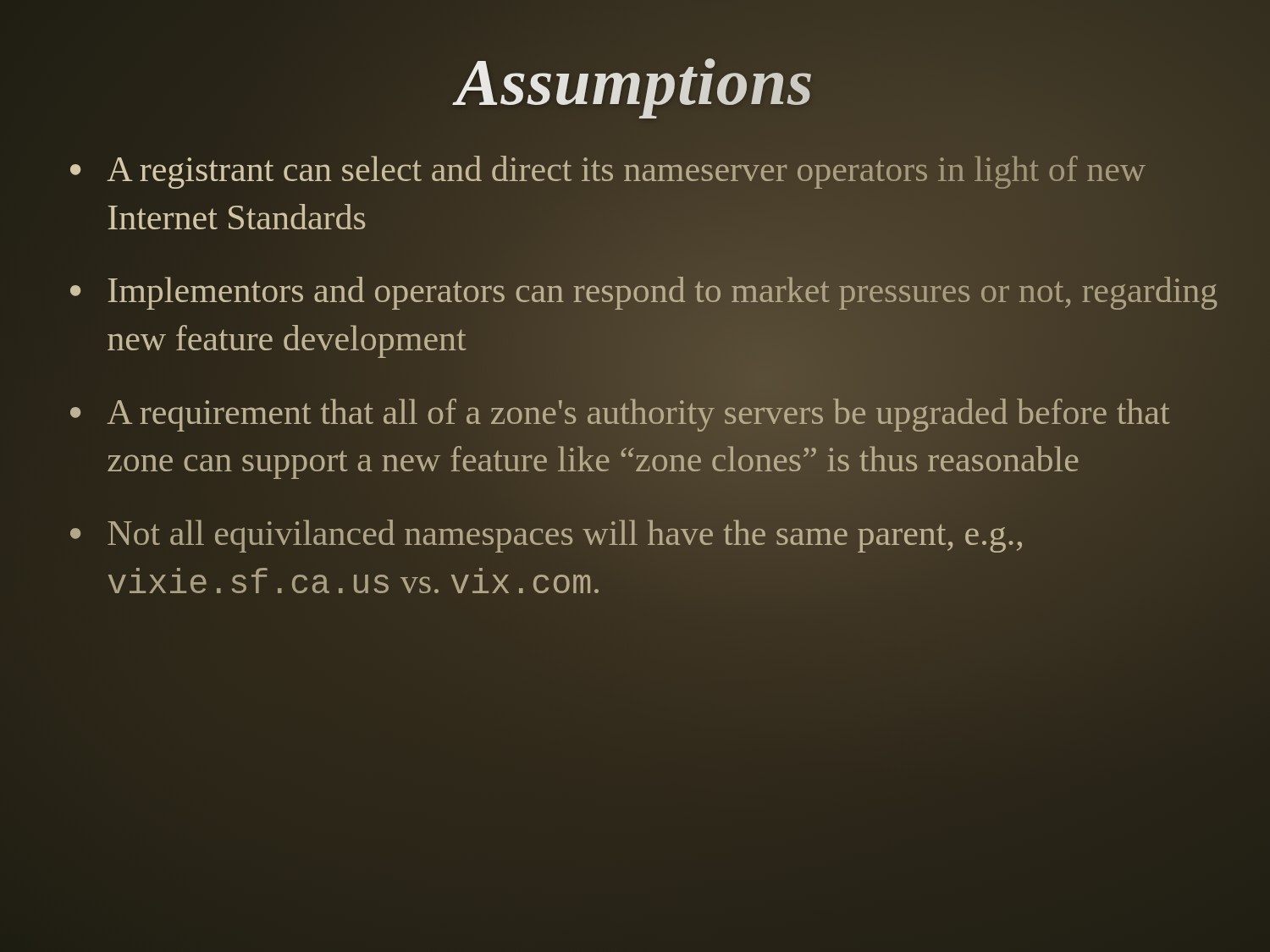The height and width of the screenshot is (952, 1270).
Task: Where is the passage that starts "• A registrant can"?
Action: click(x=643, y=194)
